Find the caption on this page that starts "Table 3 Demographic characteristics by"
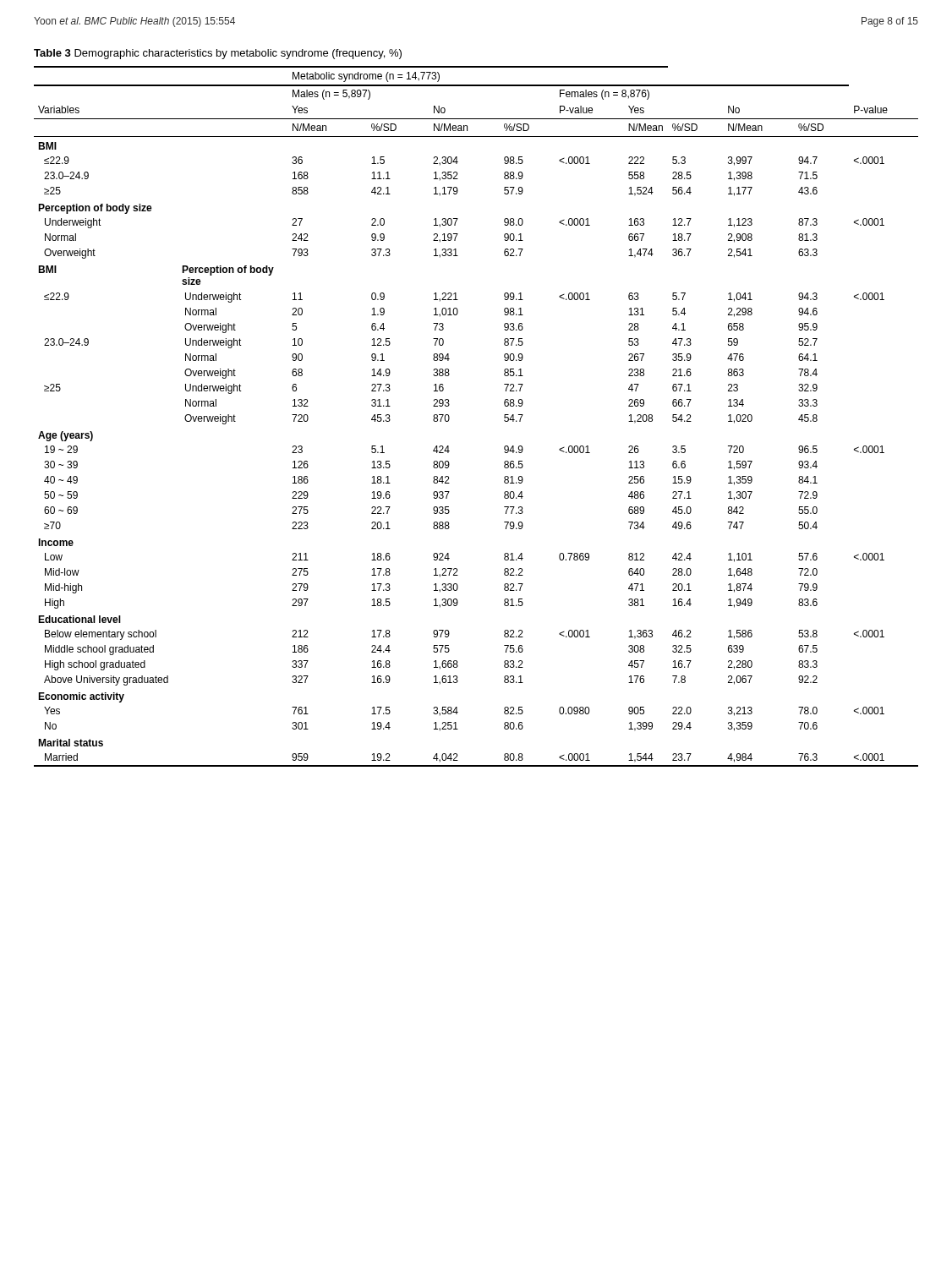Image resolution: width=952 pixels, height=1268 pixels. 218,53
